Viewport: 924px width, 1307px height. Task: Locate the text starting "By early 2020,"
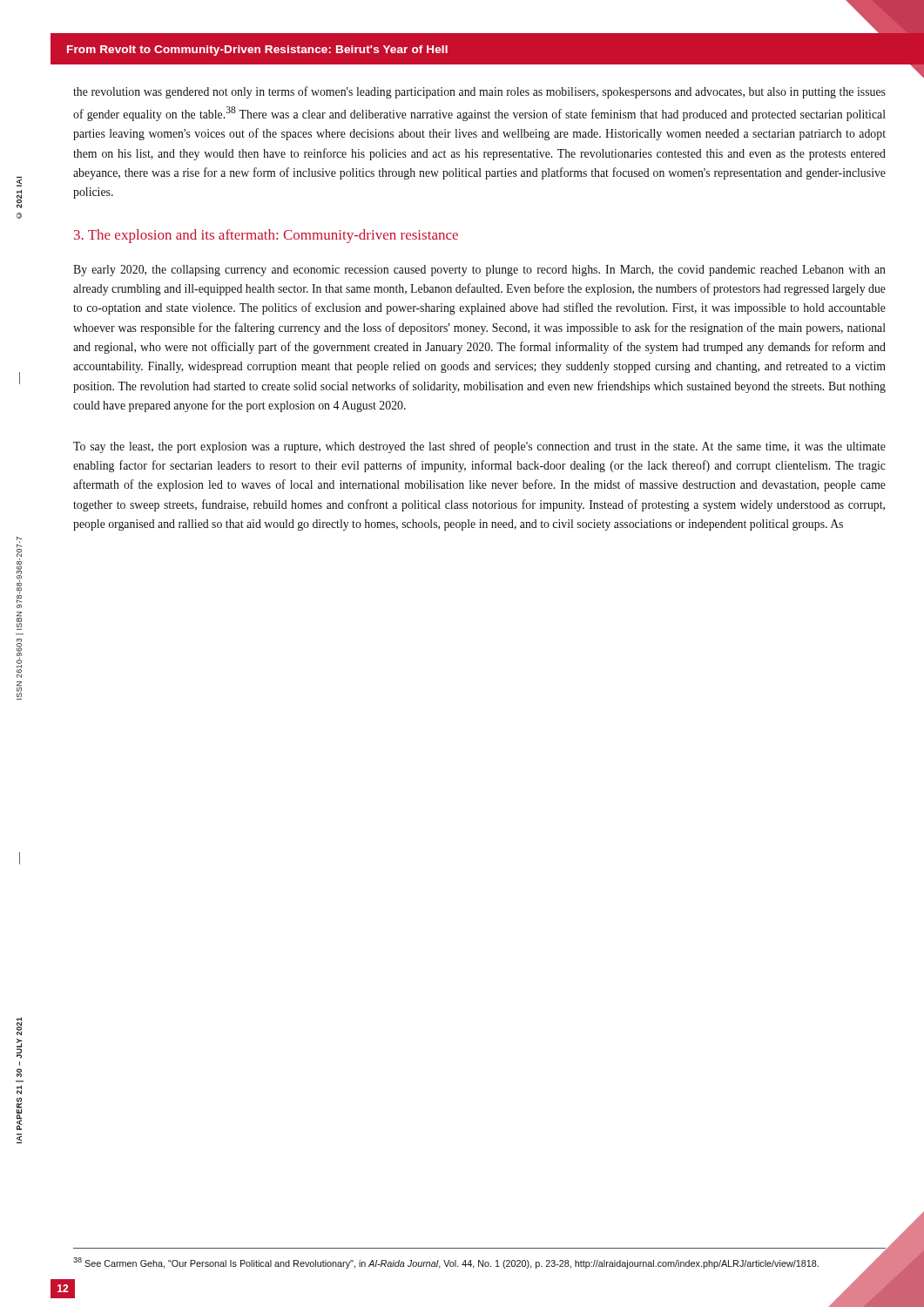point(479,338)
